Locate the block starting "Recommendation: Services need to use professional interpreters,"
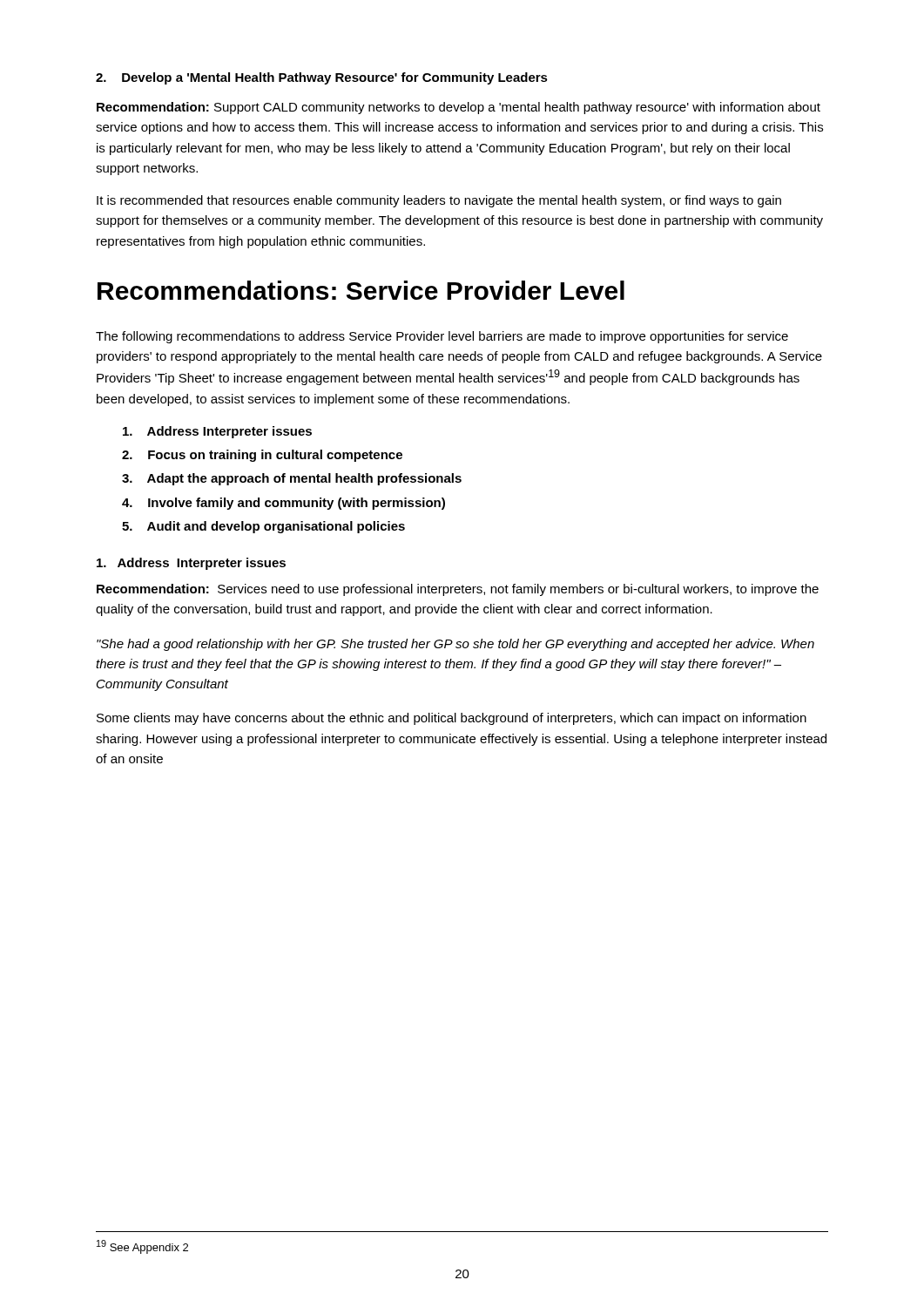The width and height of the screenshot is (924, 1307). (457, 599)
